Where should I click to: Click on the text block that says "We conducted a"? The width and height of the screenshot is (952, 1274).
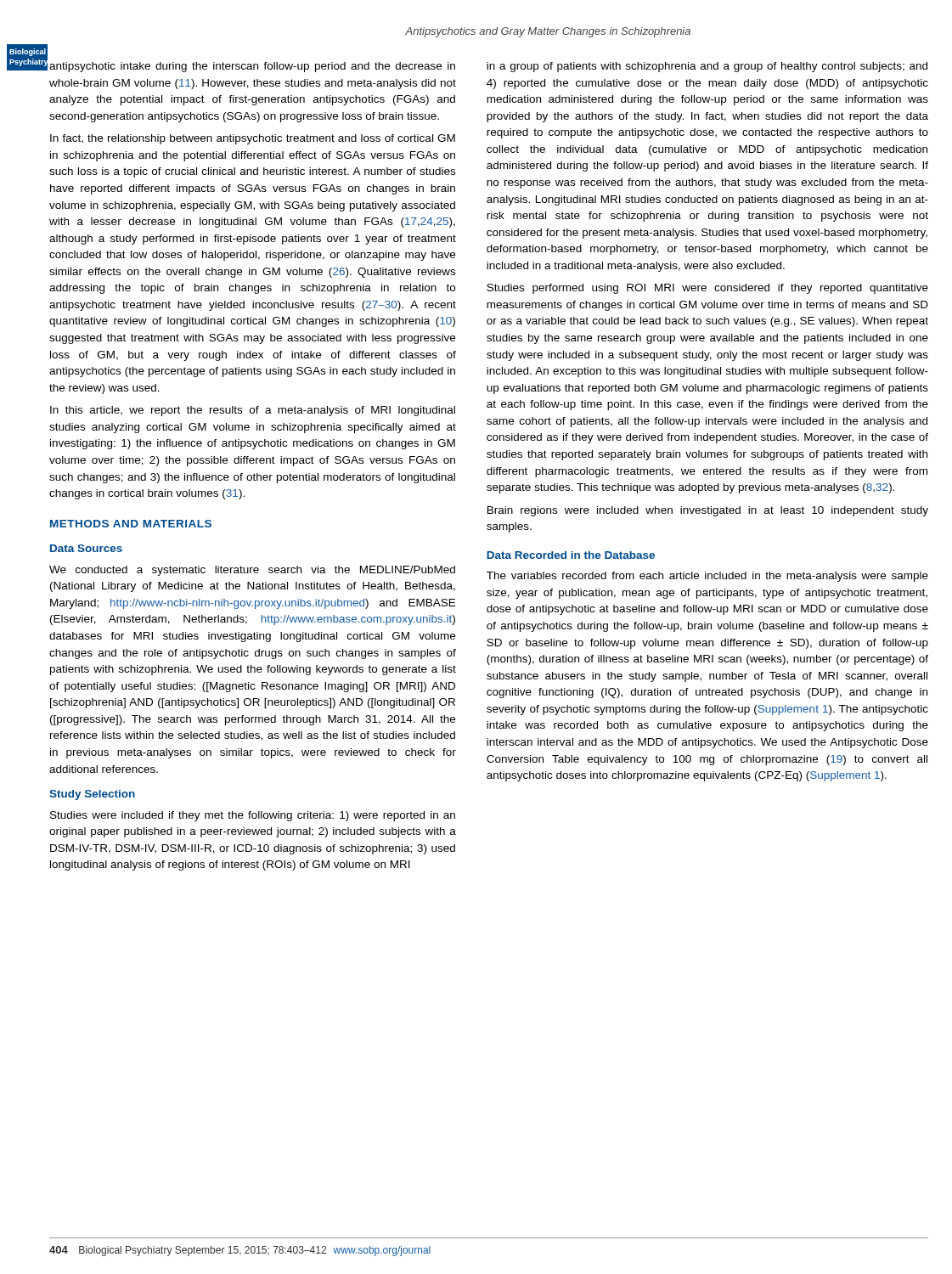253,669
